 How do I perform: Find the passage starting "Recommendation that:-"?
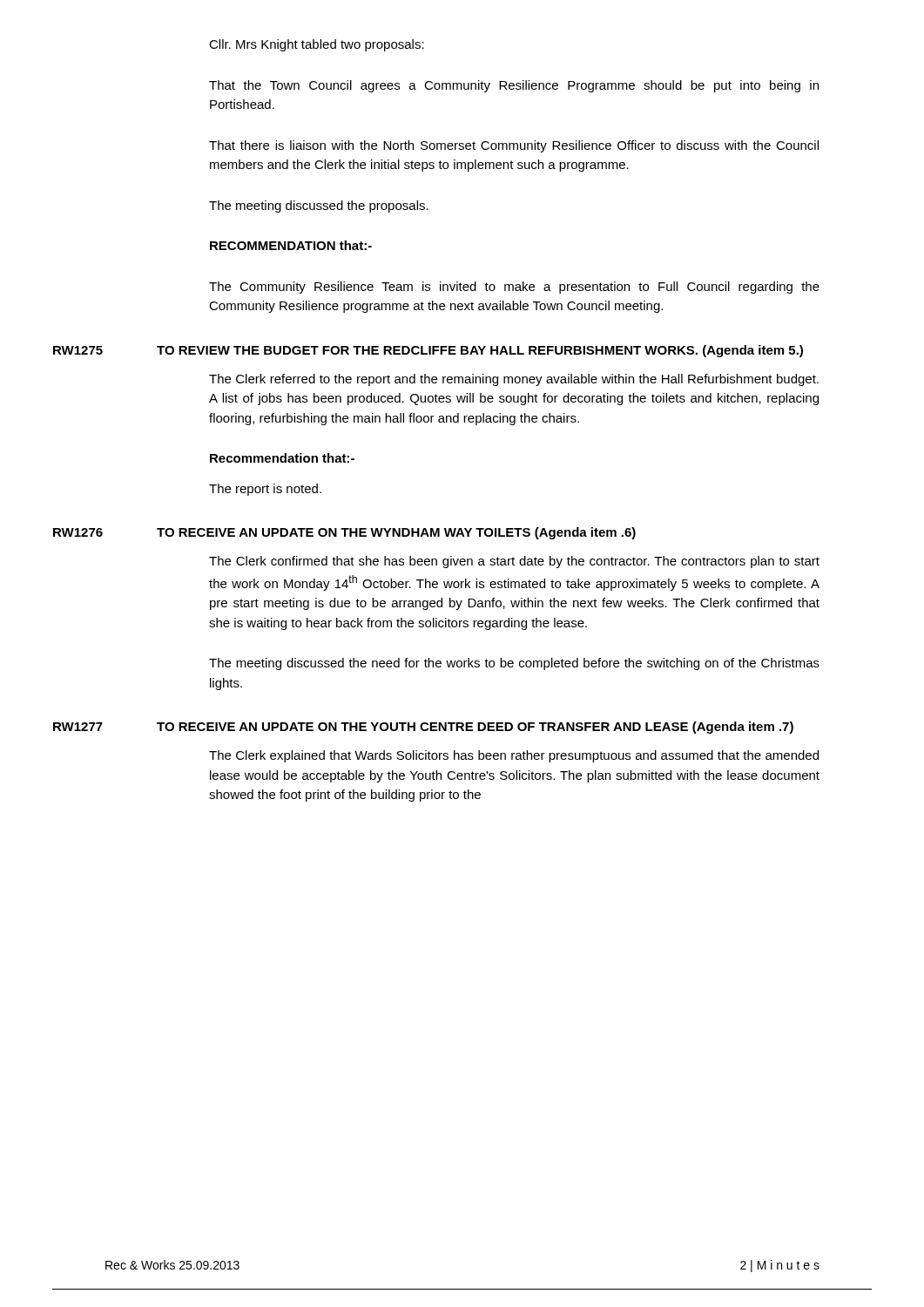click(282, 458)
